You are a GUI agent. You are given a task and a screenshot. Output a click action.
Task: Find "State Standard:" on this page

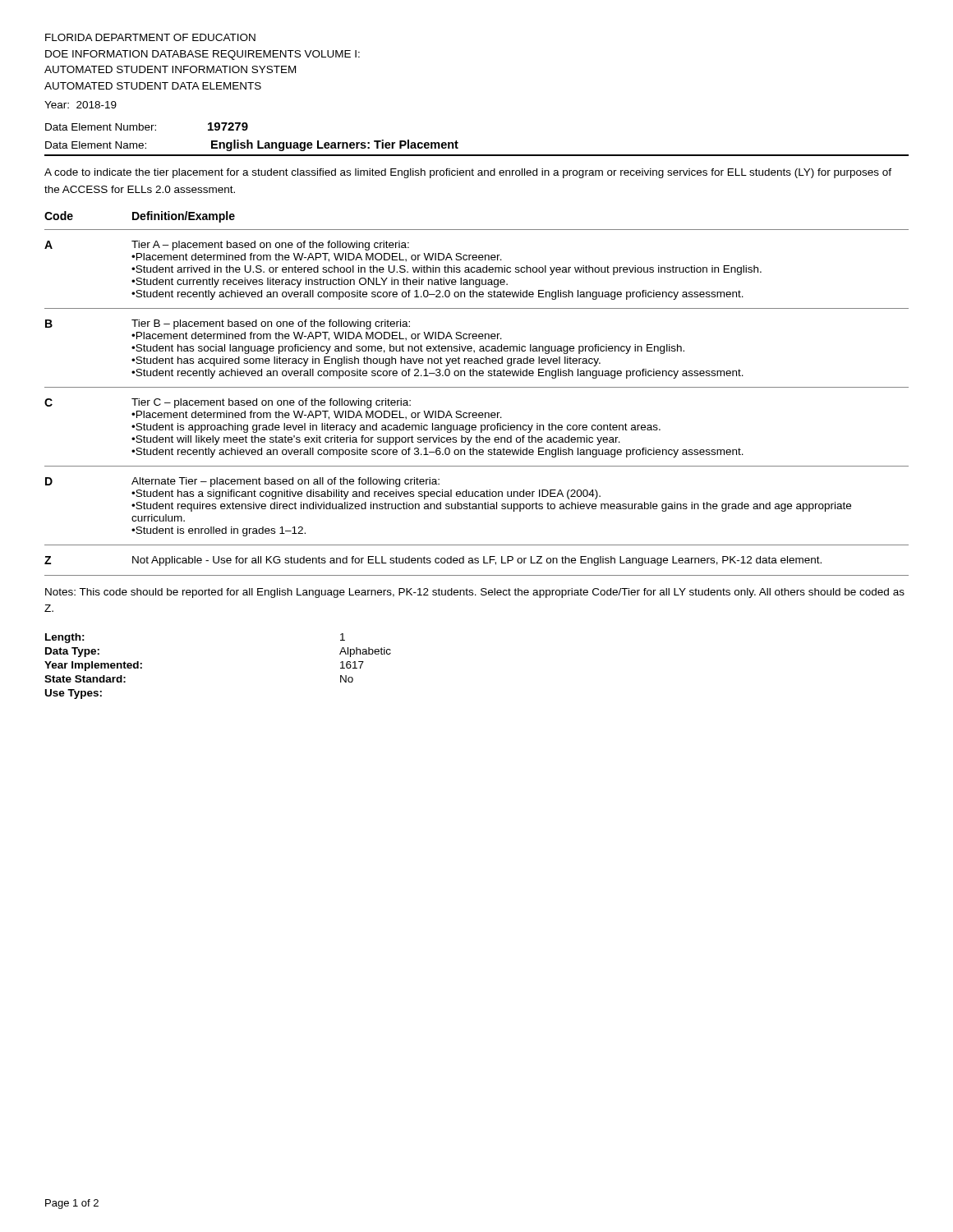[x=85, y=679]
